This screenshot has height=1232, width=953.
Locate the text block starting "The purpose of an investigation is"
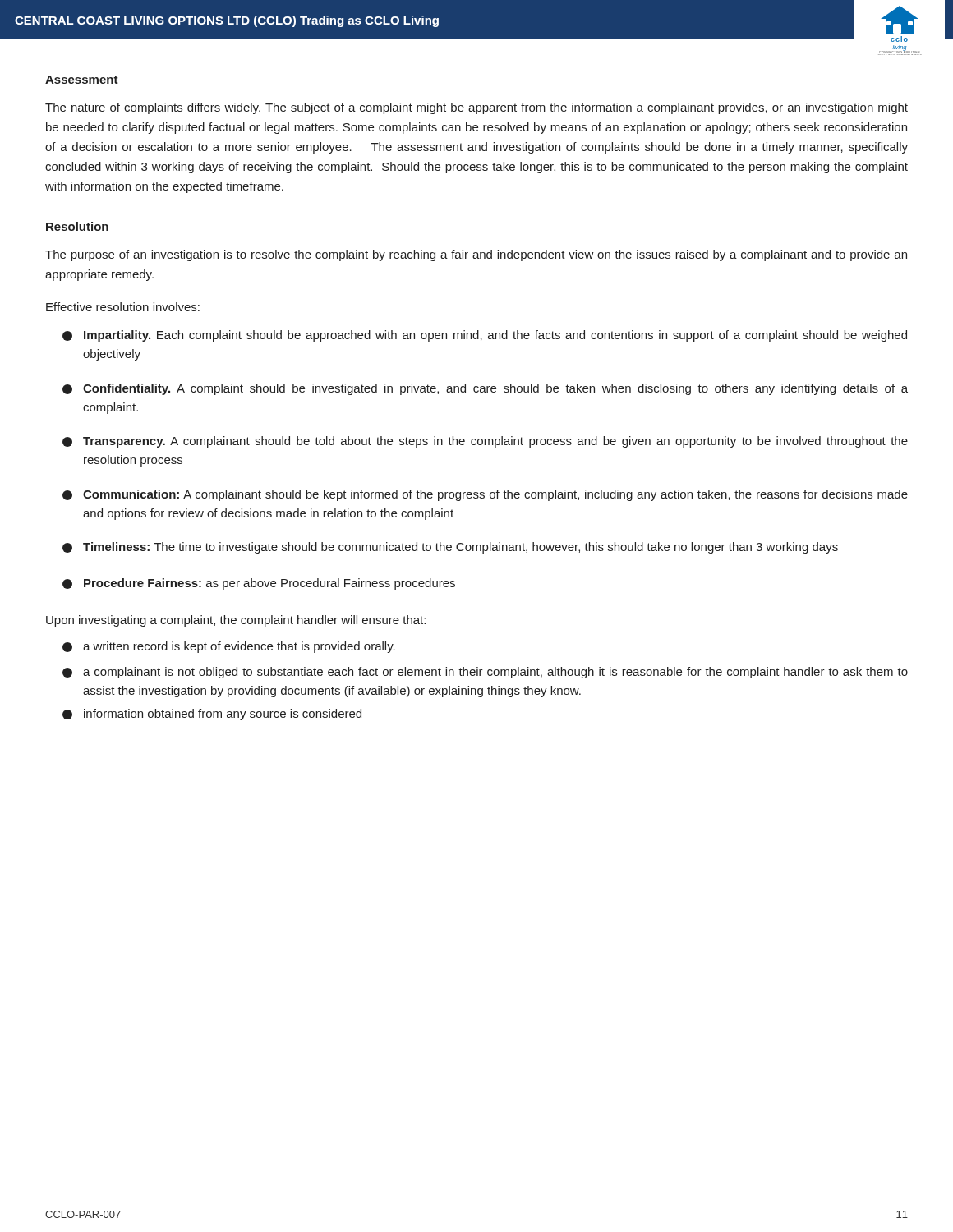pos(476,264)
